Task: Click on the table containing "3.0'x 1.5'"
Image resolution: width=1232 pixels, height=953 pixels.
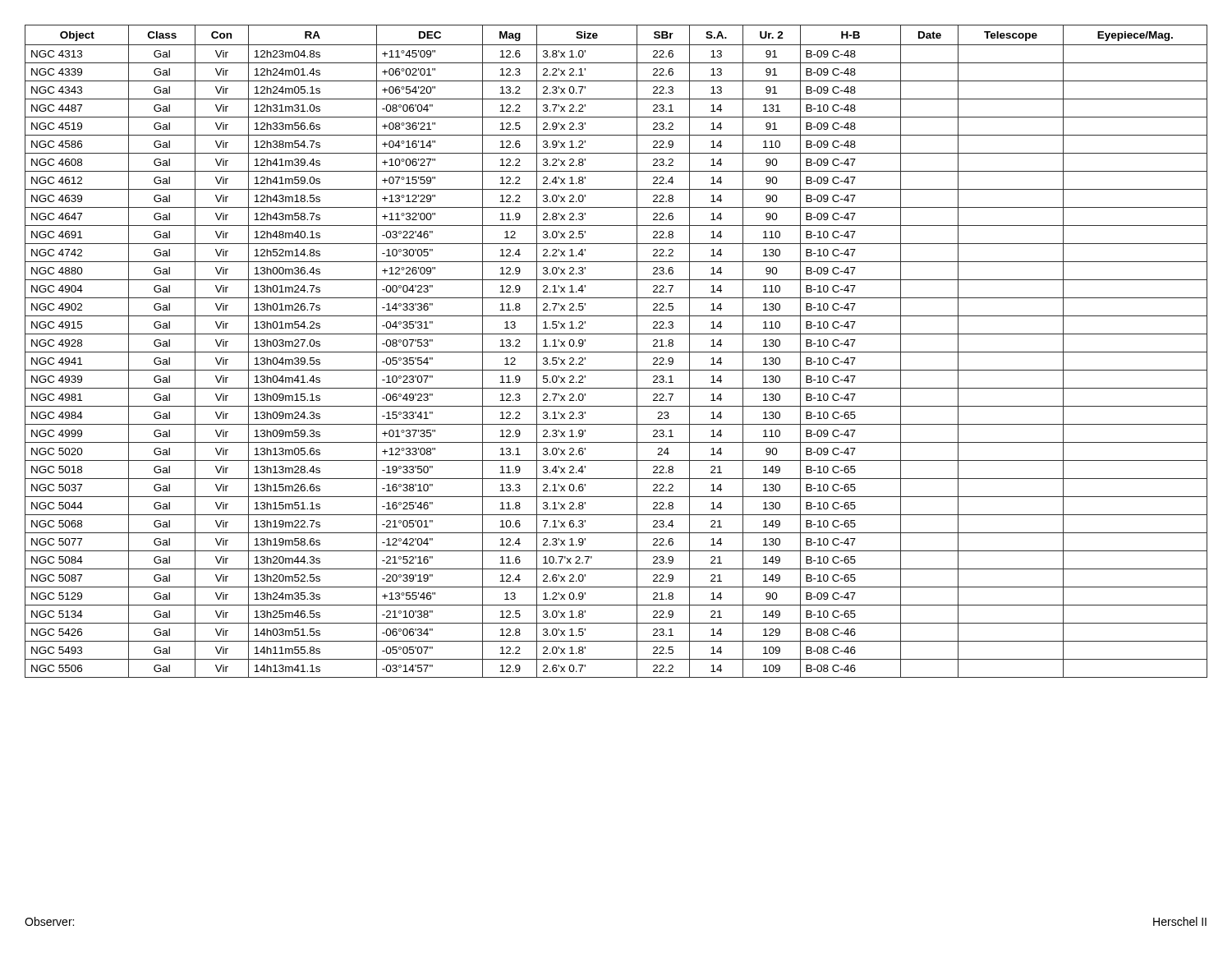Action: click(616, 351)
